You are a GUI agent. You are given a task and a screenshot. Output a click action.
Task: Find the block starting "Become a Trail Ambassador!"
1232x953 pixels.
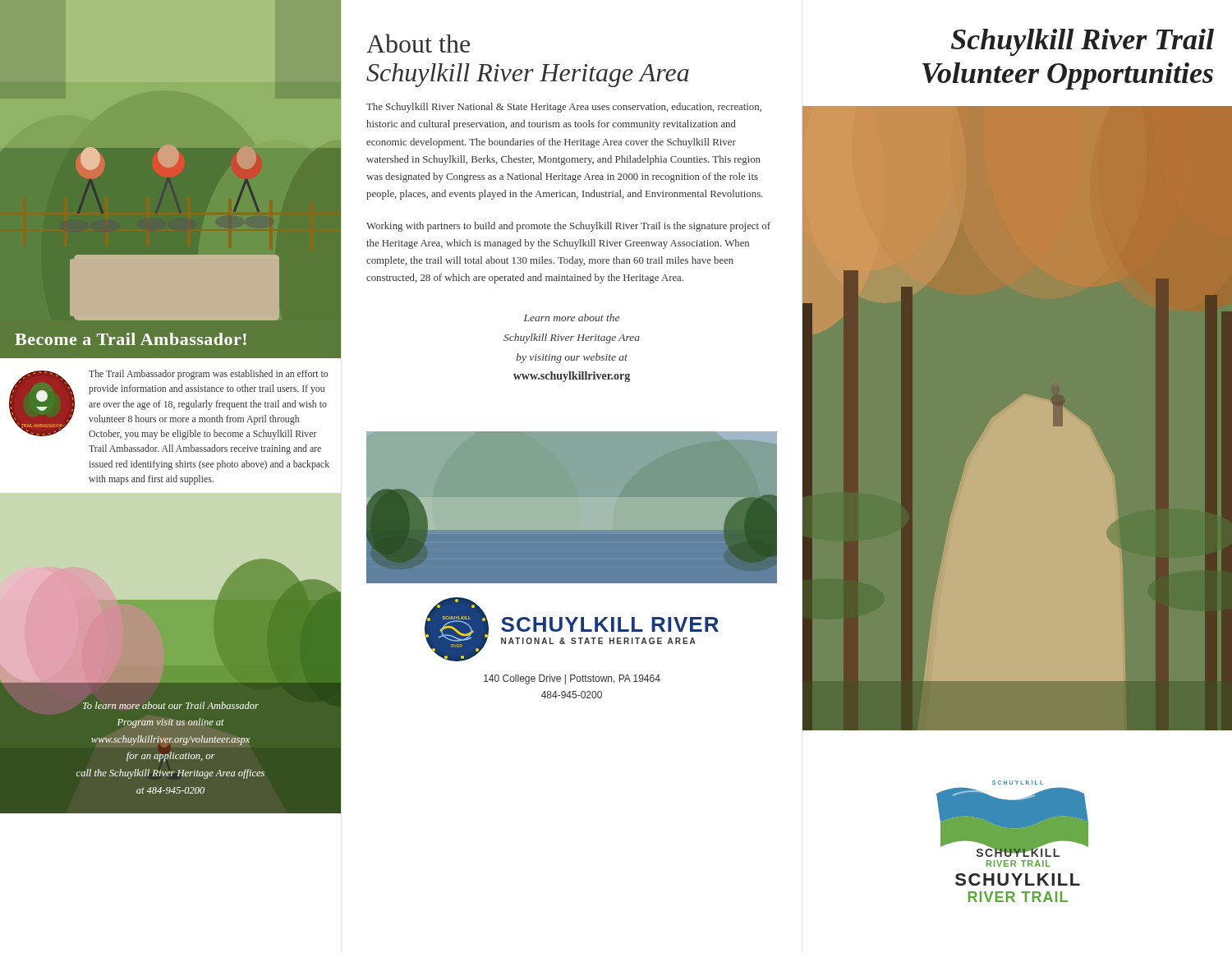131,339
